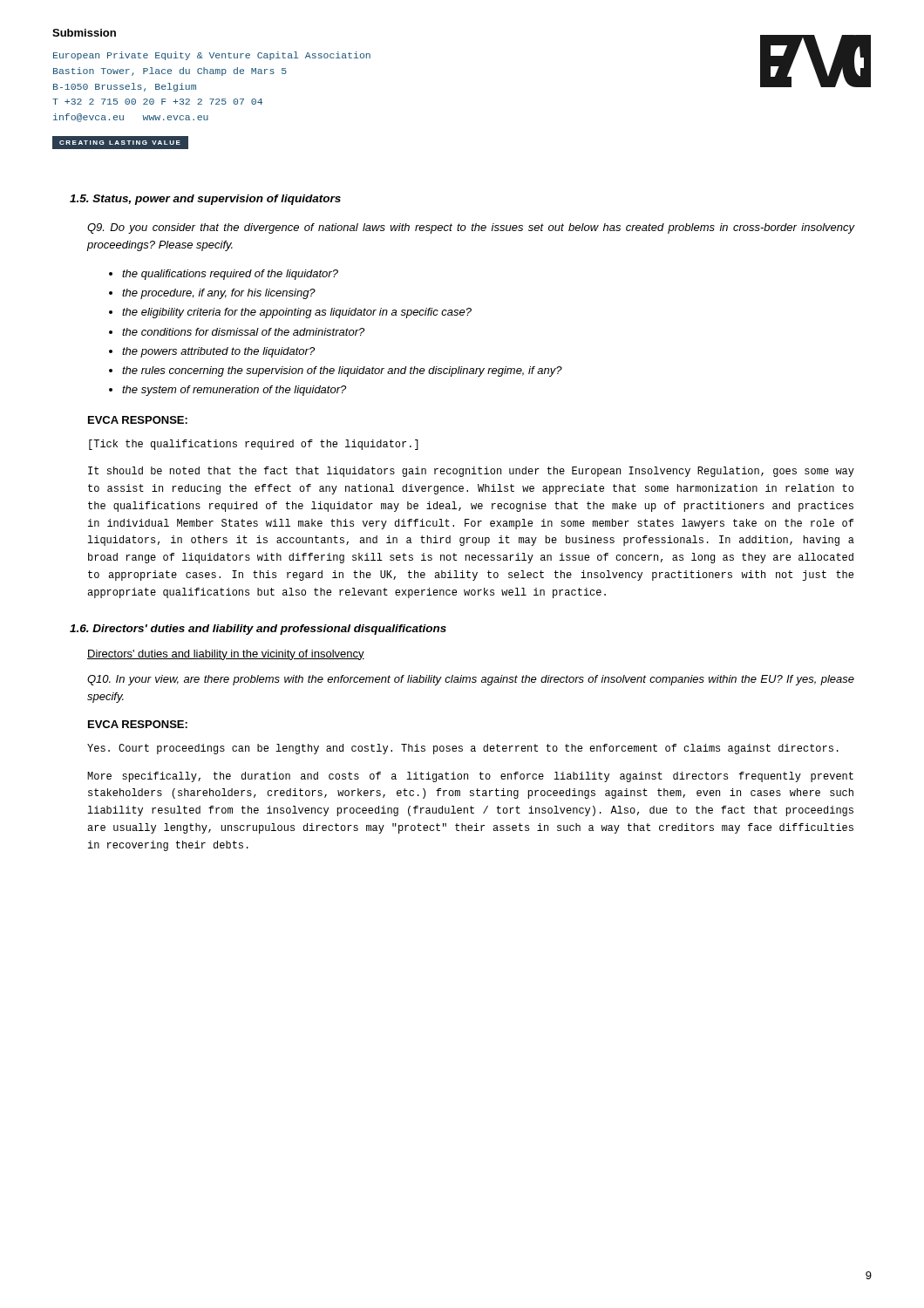Click on the region starting "Directors' duties and liability in the"

click(226, 653)
